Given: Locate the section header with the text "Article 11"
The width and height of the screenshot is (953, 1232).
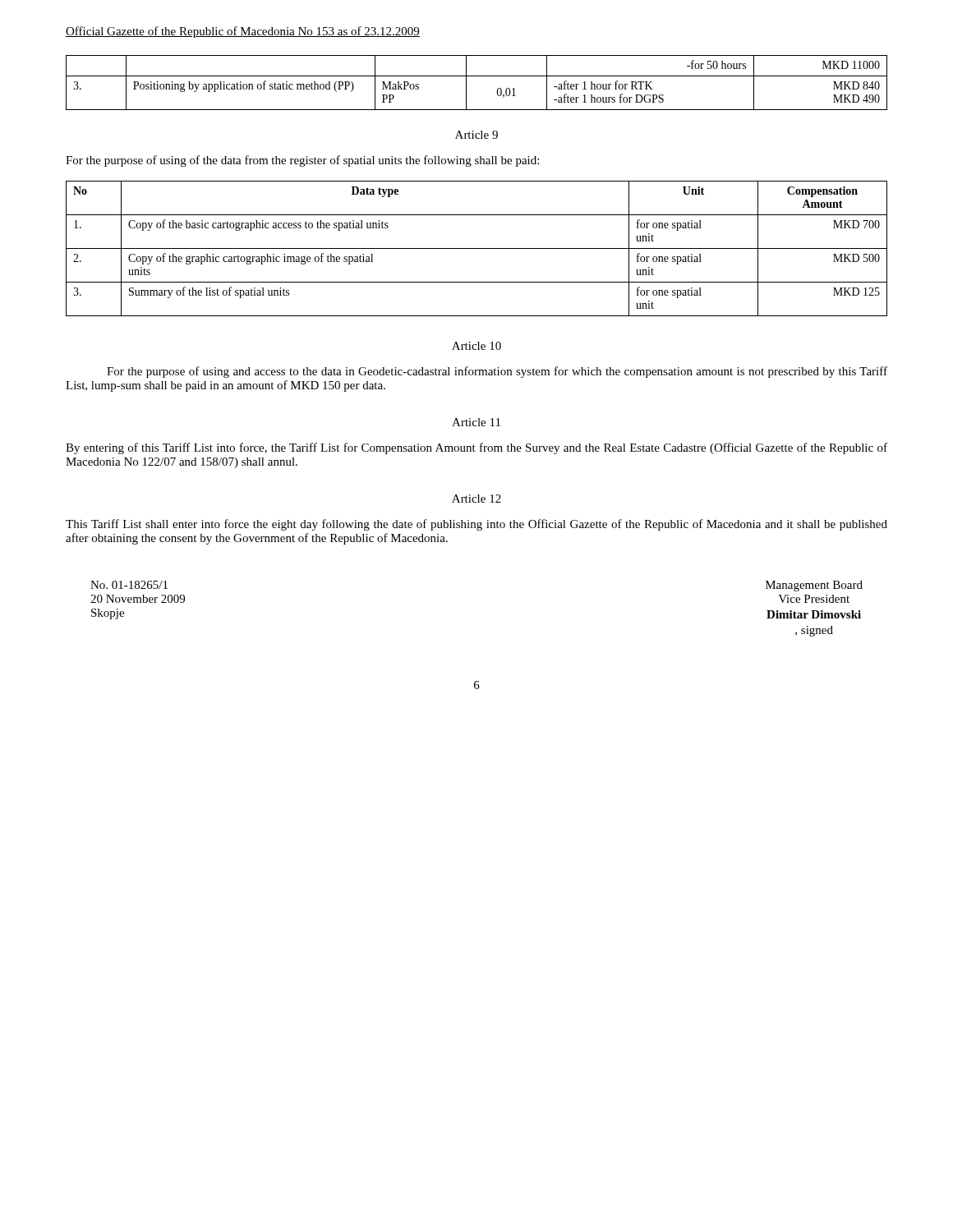Looking at the screenshot, I should 476,422.
